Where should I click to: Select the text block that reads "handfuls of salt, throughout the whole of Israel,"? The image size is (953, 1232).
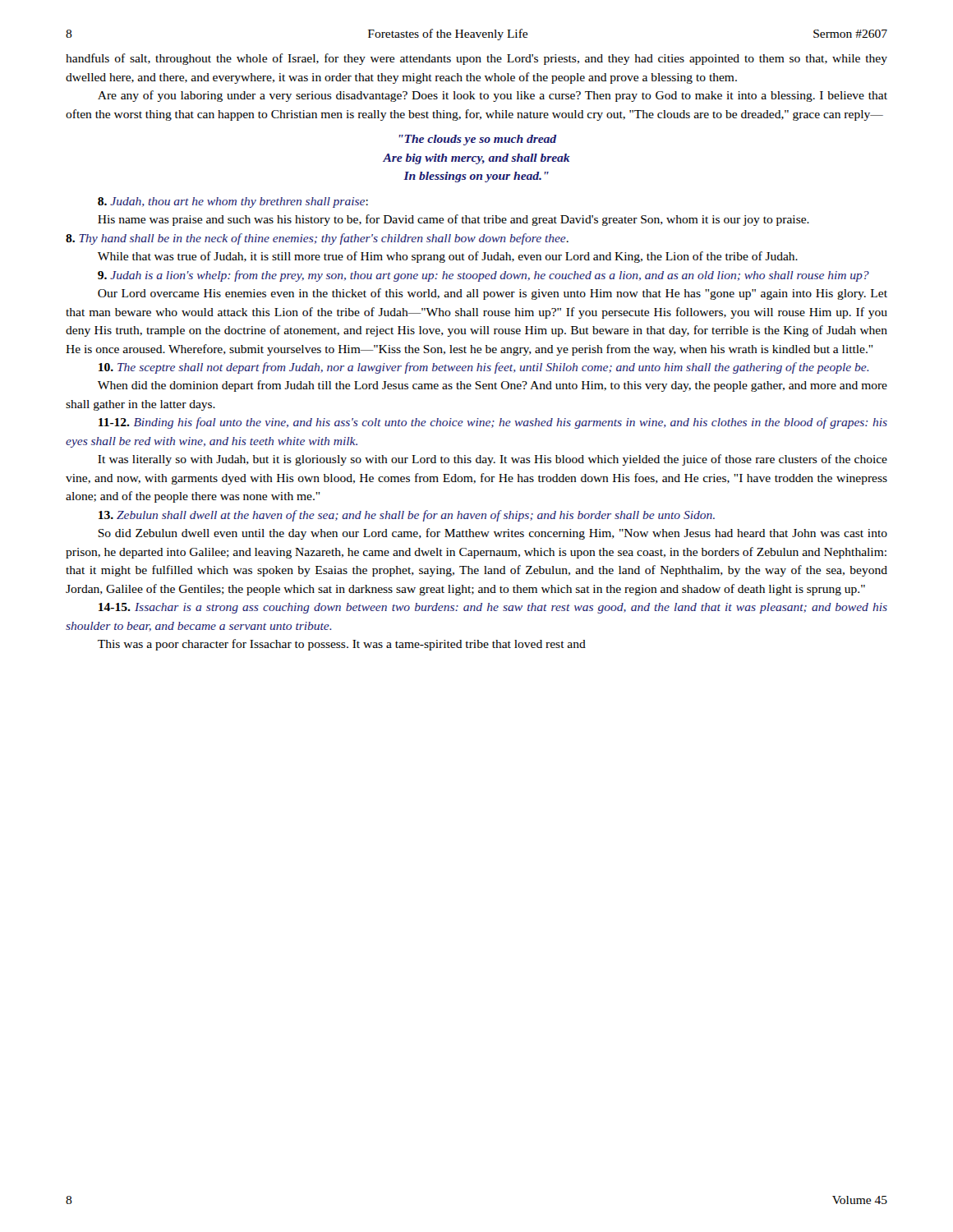pos(476,68)
